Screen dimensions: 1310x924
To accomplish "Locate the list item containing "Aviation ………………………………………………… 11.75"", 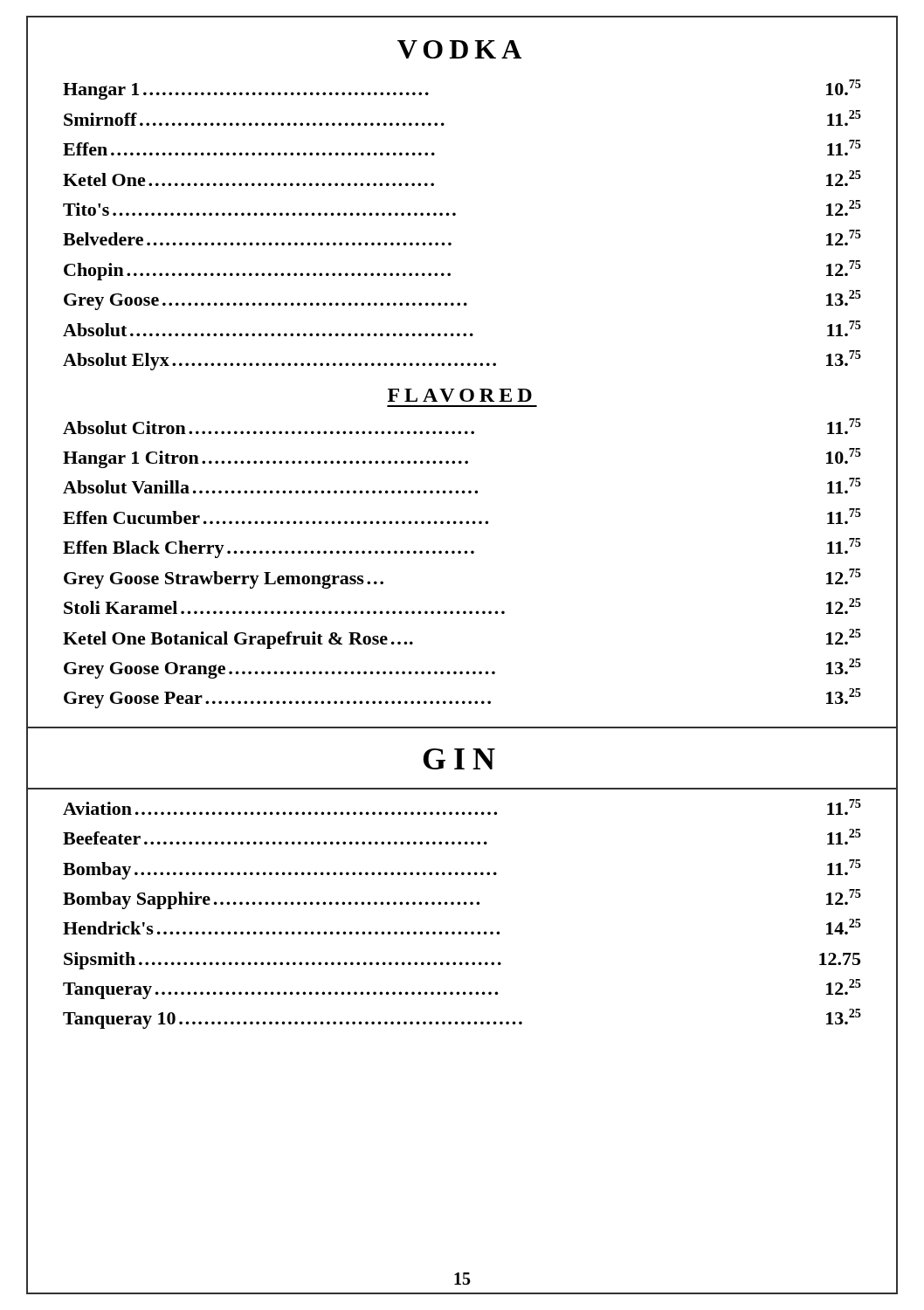I will pos(462,808).
